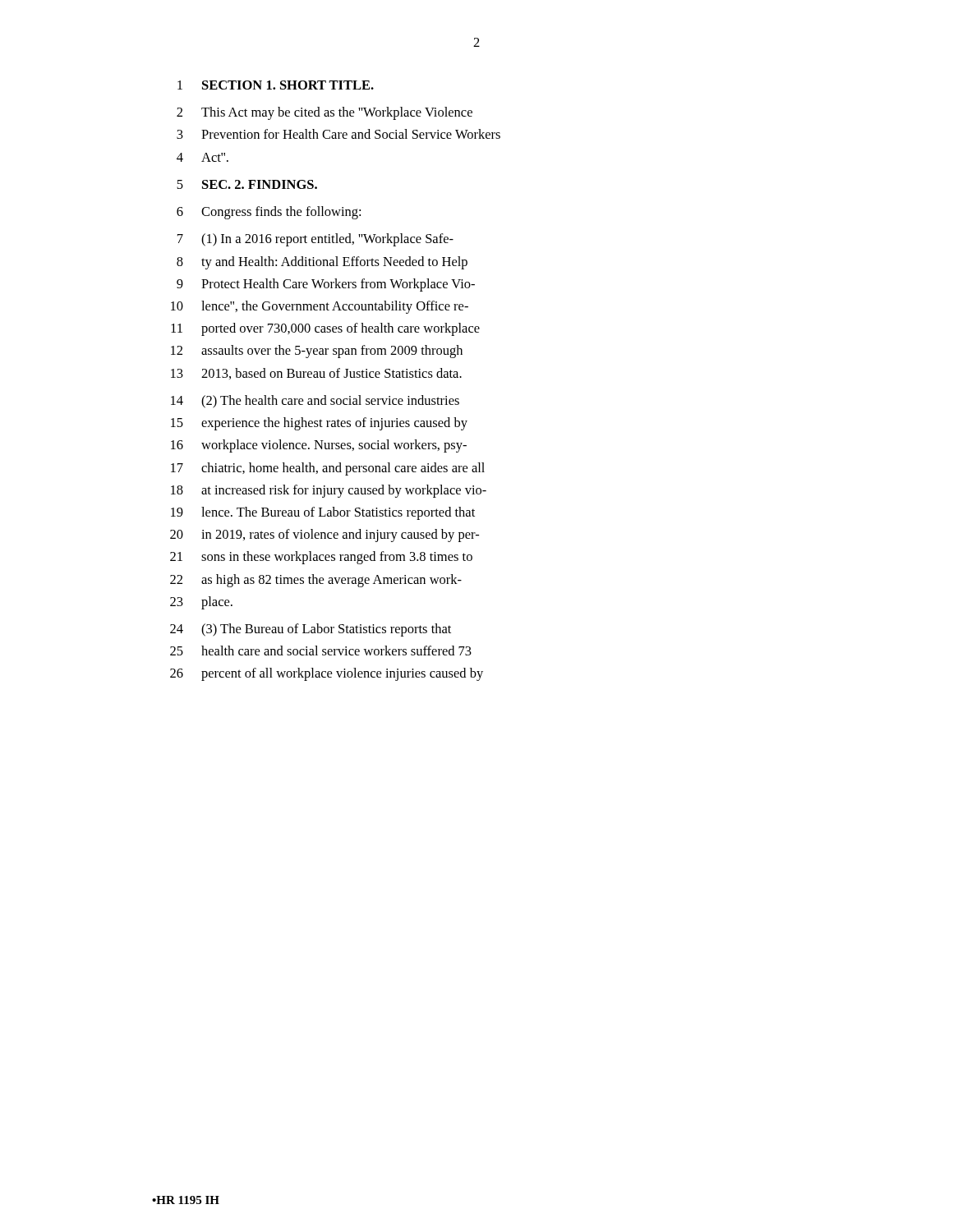Locate the block of text that opens with "2 This Act may"
Viewport: 953px width, 1232px height.
tap(499, 135)
